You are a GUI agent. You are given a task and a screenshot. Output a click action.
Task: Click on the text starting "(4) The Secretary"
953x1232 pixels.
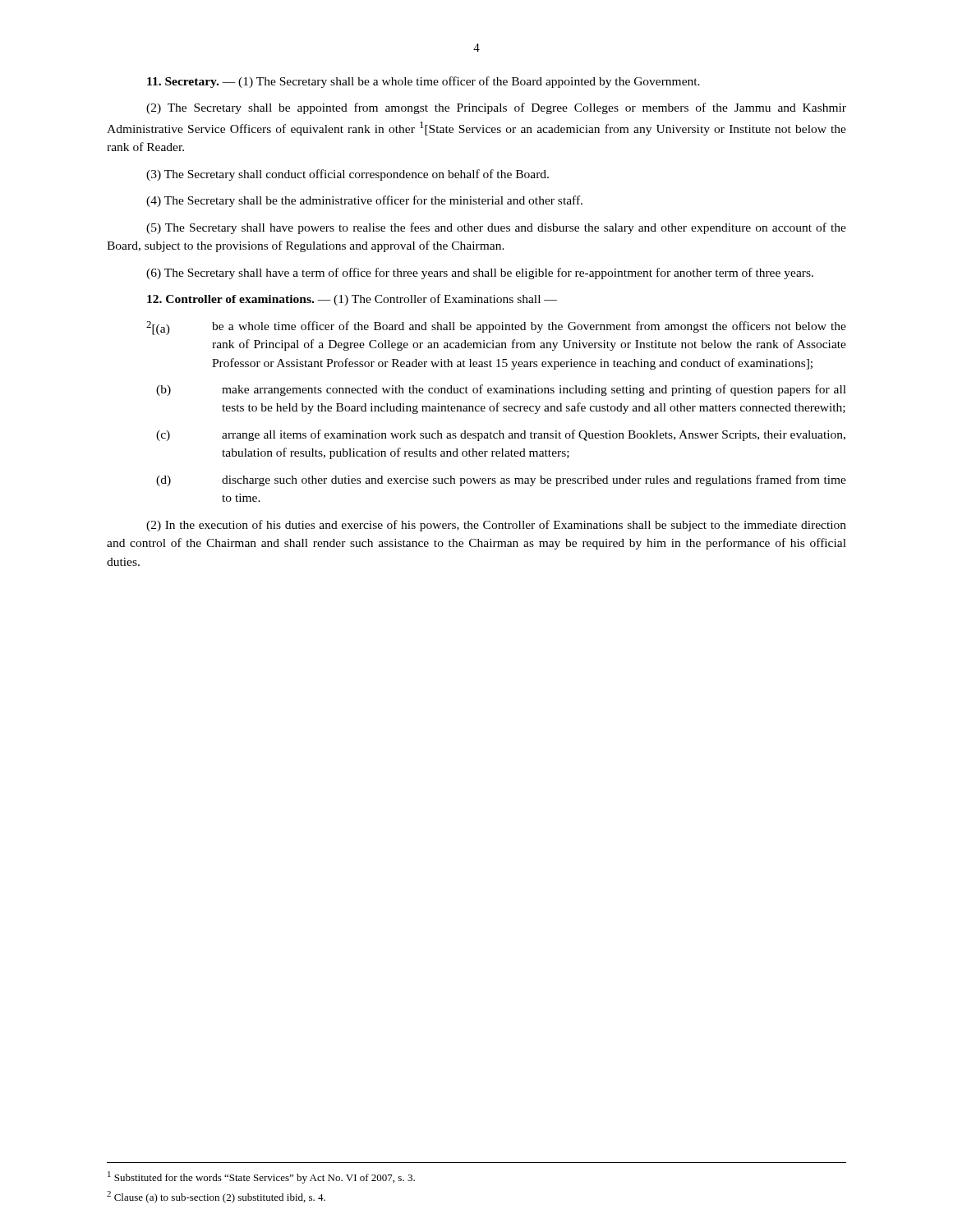coord(365,200)
